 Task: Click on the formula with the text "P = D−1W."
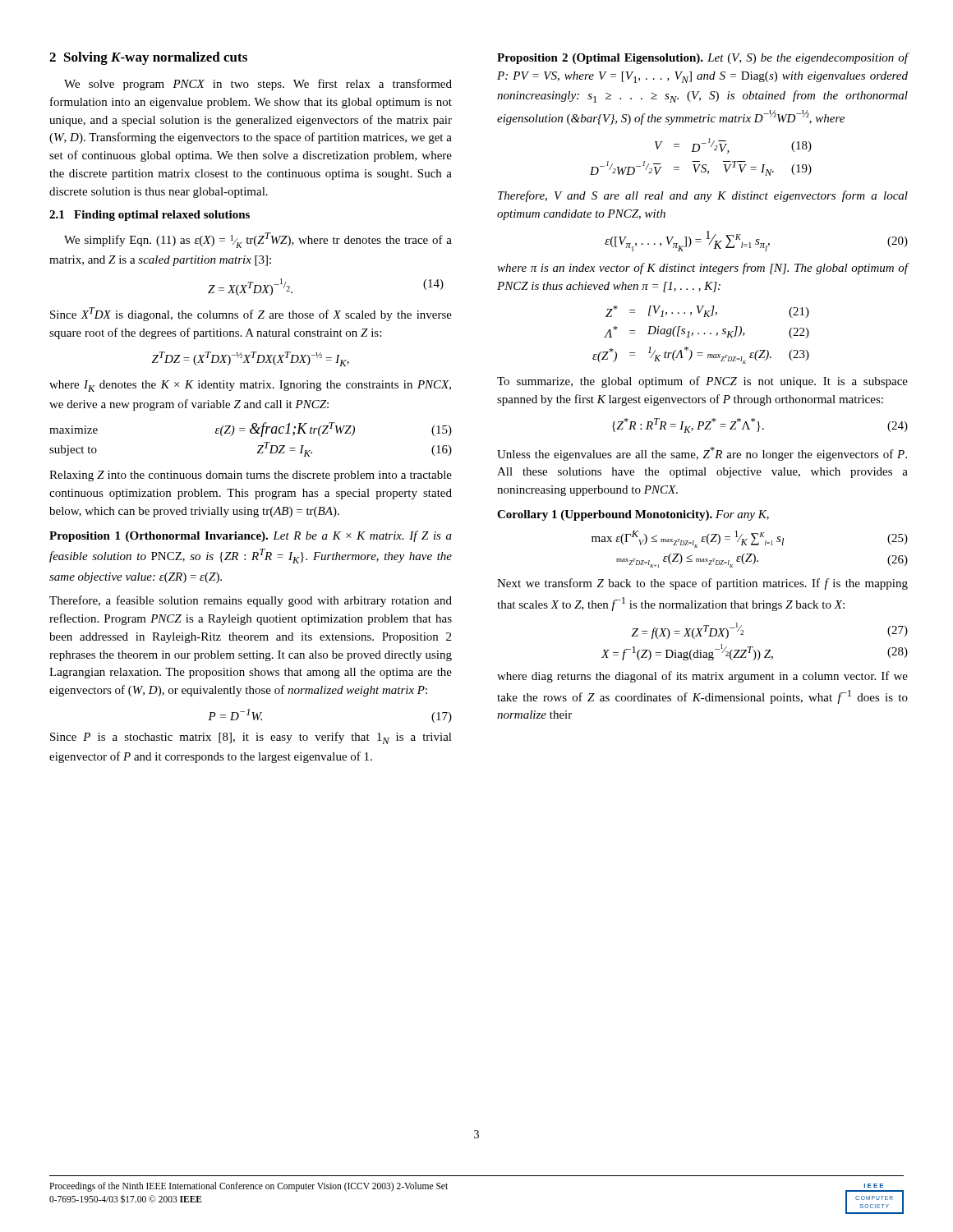click(x=251, y=715)
